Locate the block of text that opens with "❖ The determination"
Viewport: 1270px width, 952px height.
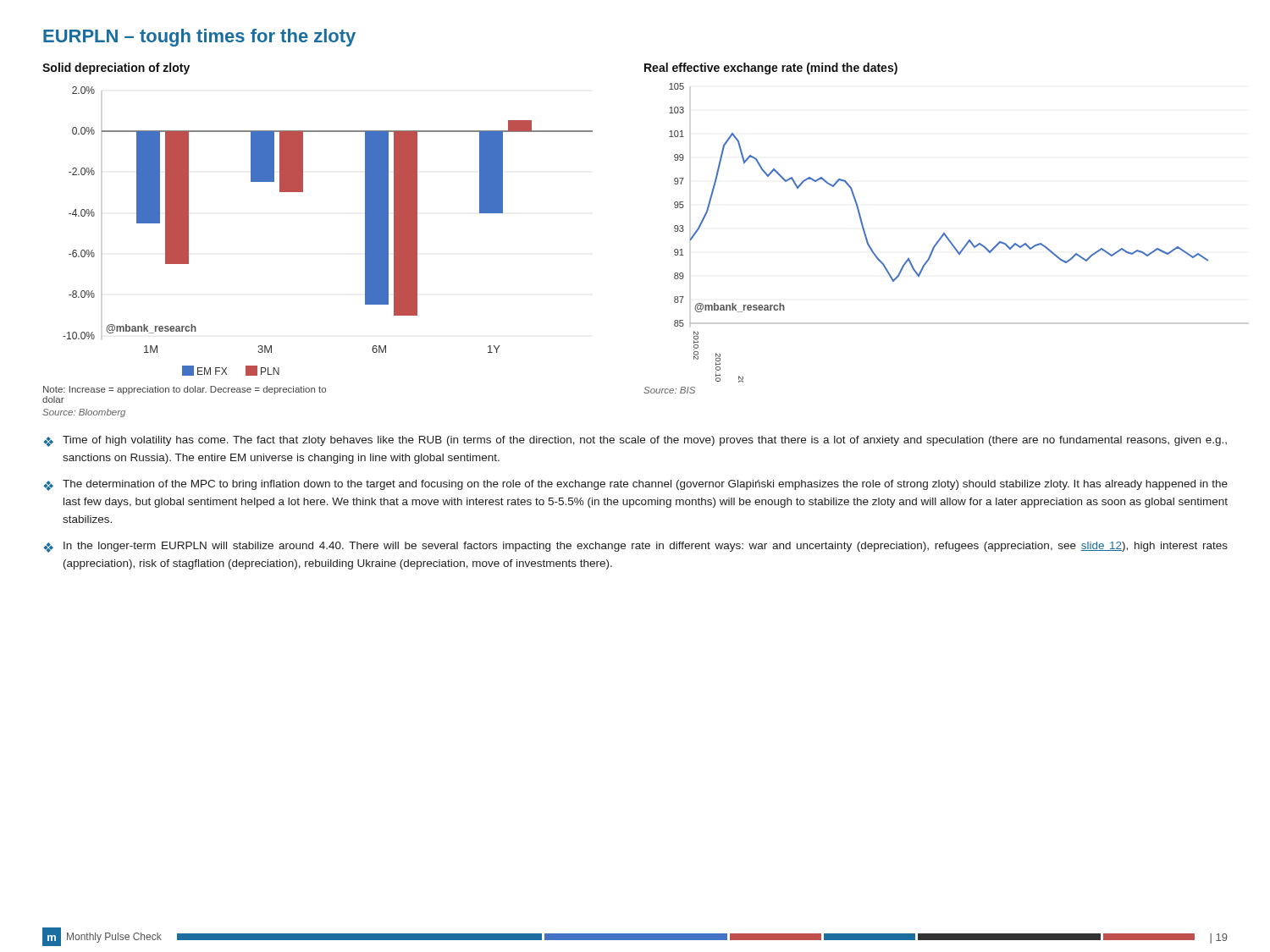pyautogui.click(x=635, y=502)
